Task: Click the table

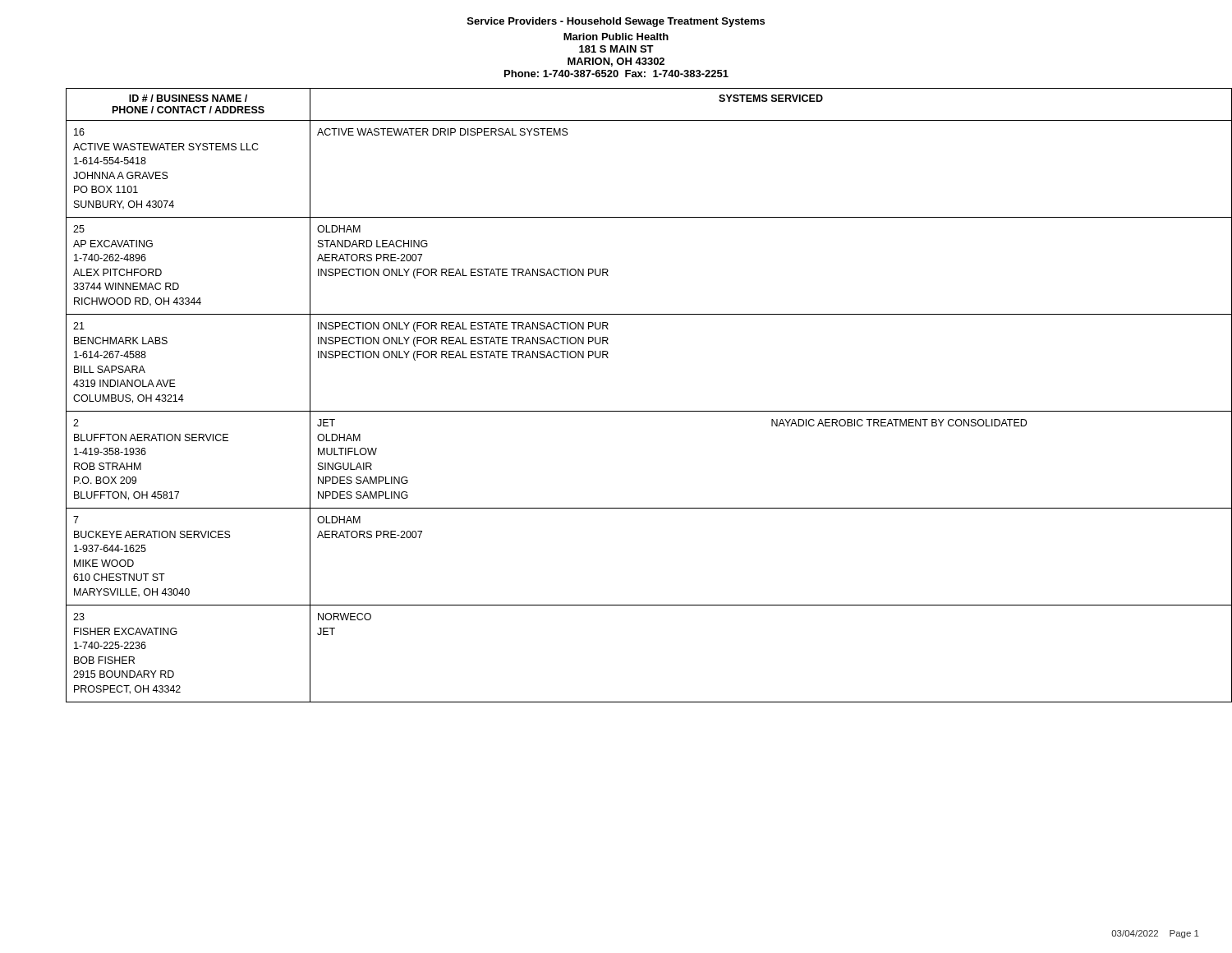Action: click(616, 395)
